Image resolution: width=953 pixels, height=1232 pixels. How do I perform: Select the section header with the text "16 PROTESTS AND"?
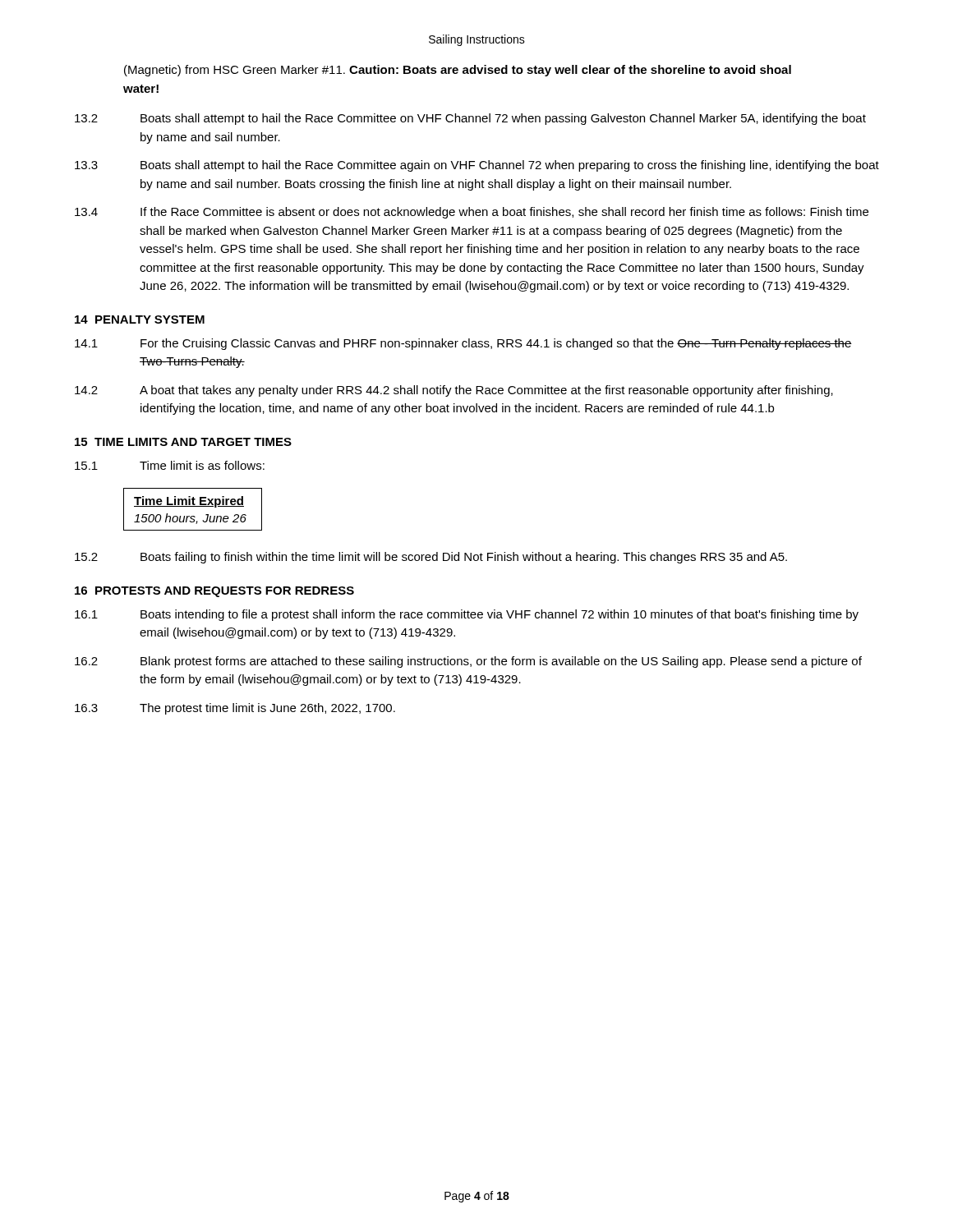coord(214,590)
